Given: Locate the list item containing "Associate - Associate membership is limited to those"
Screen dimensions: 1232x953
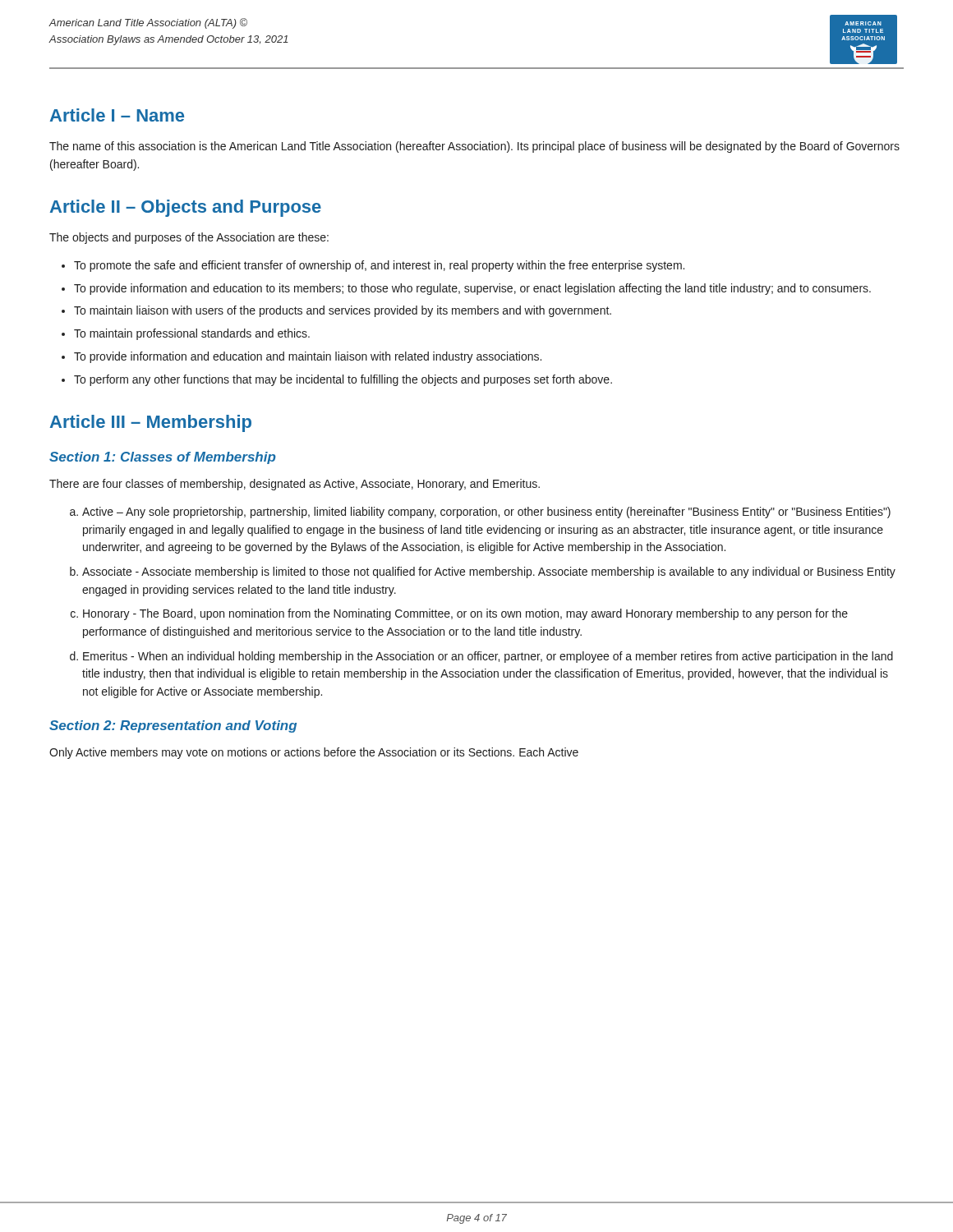Looking at the screenshot, I should [x=489, y=581].
